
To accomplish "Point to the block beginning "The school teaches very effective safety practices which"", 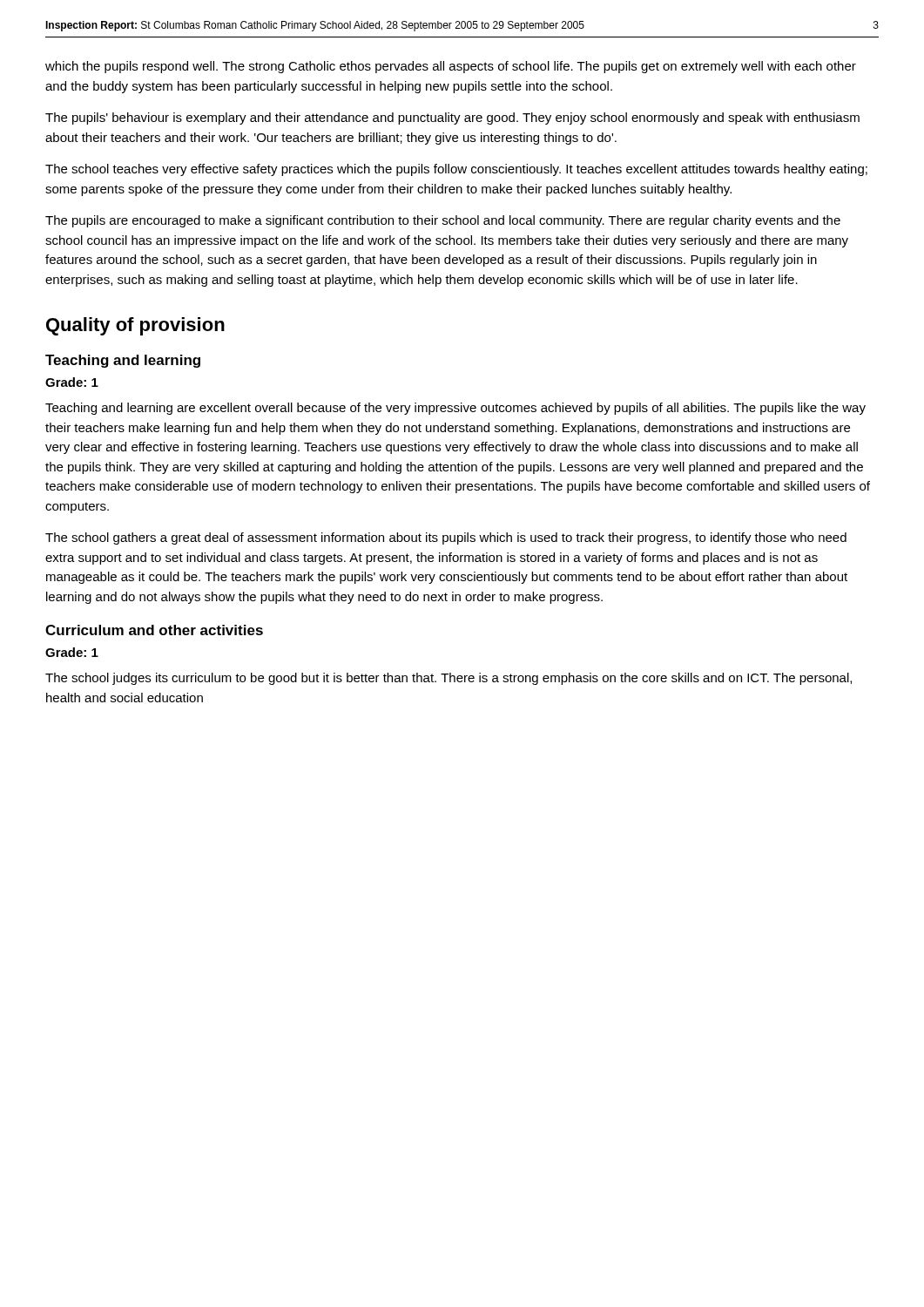I will (x=457, y=178).
